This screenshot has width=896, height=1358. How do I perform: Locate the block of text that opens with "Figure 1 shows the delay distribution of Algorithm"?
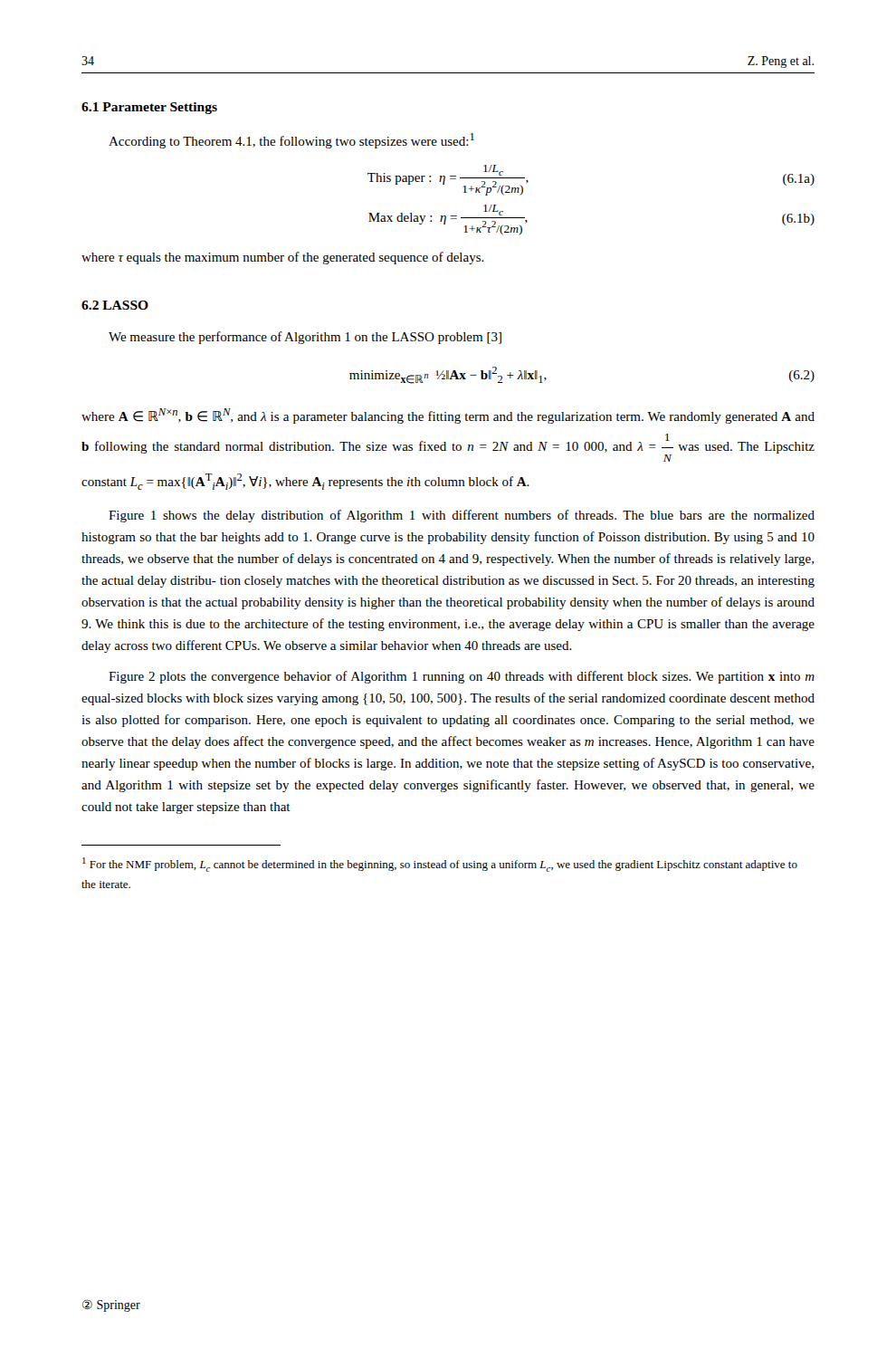click(448, 580)
